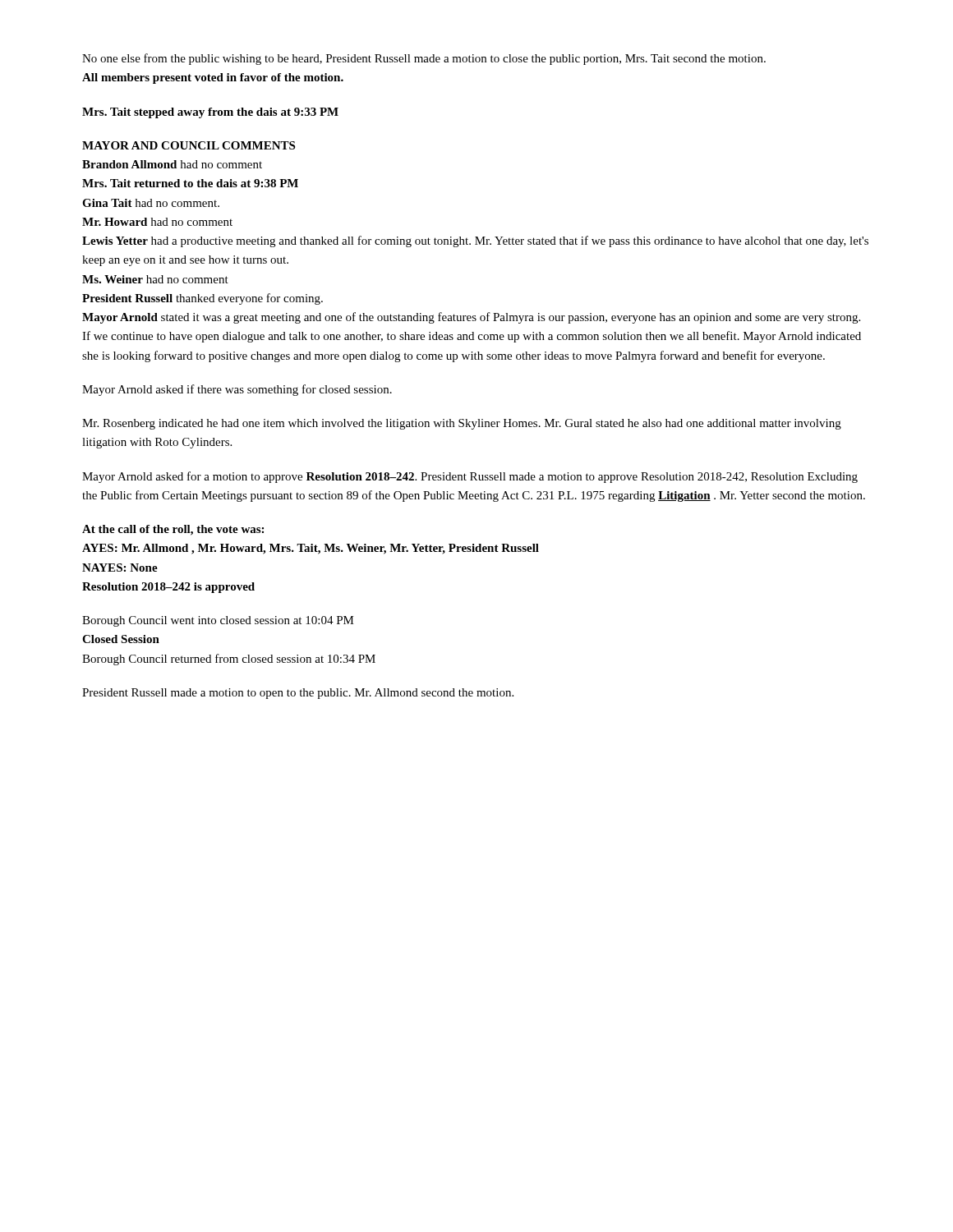This screenshot has height=1232, width=953.
Task: Find the block on this page that starts "Mayor Arnold asked if there was something for"
Action: (x=237, y=389)
